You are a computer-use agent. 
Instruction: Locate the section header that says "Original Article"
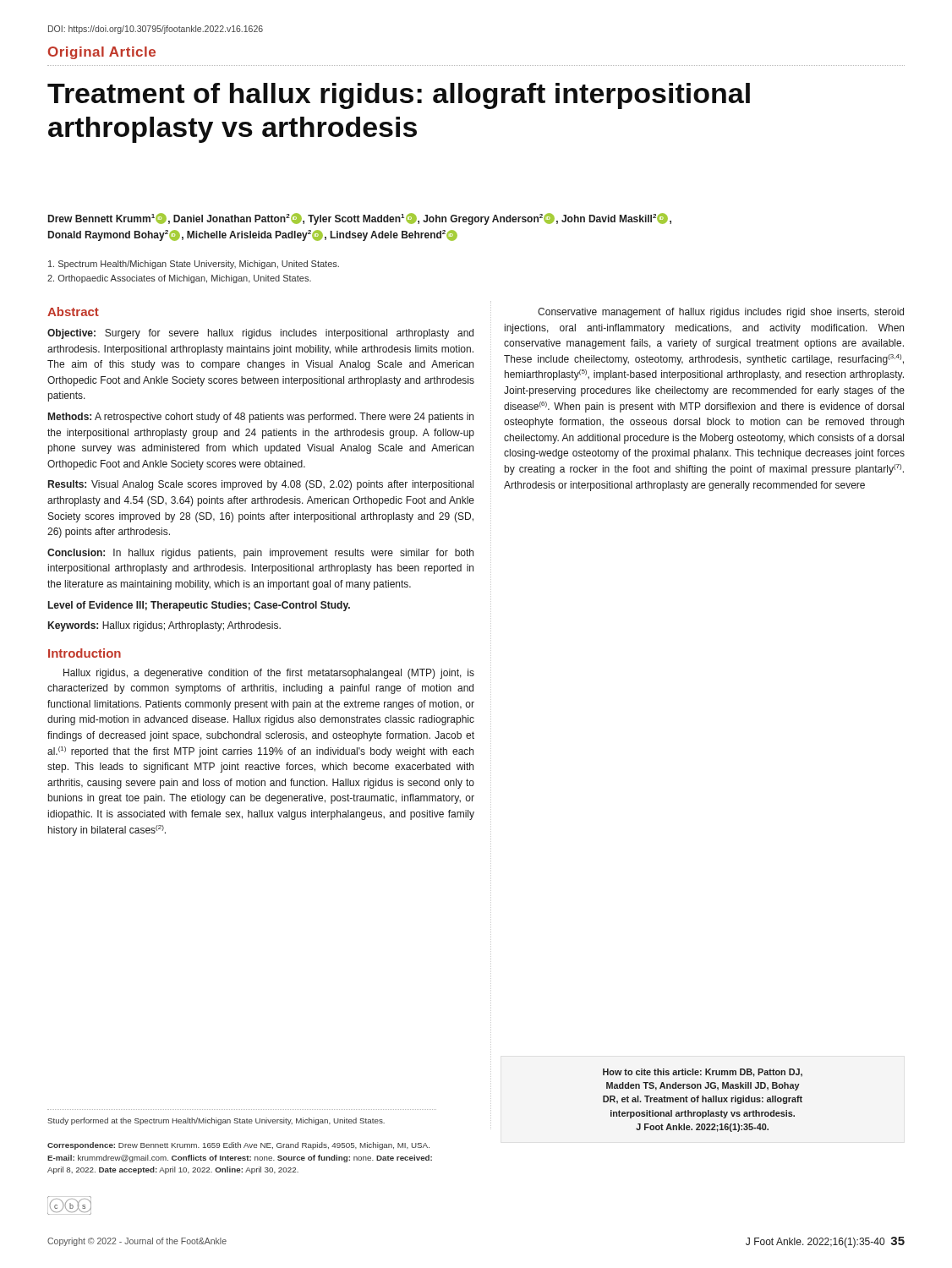click(102, 52)
